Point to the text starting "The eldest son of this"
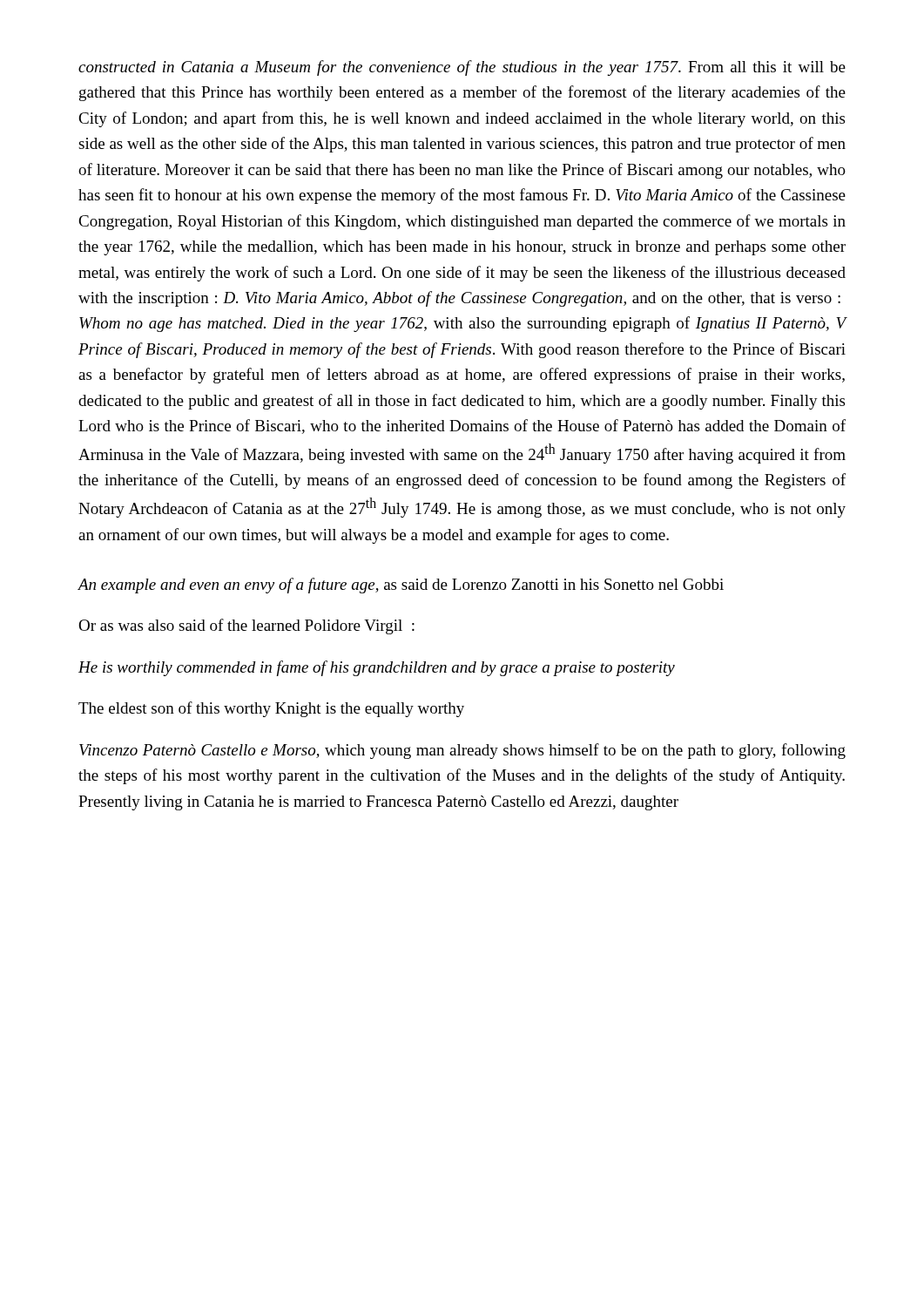924x1307 pixels. click(462, 708)
